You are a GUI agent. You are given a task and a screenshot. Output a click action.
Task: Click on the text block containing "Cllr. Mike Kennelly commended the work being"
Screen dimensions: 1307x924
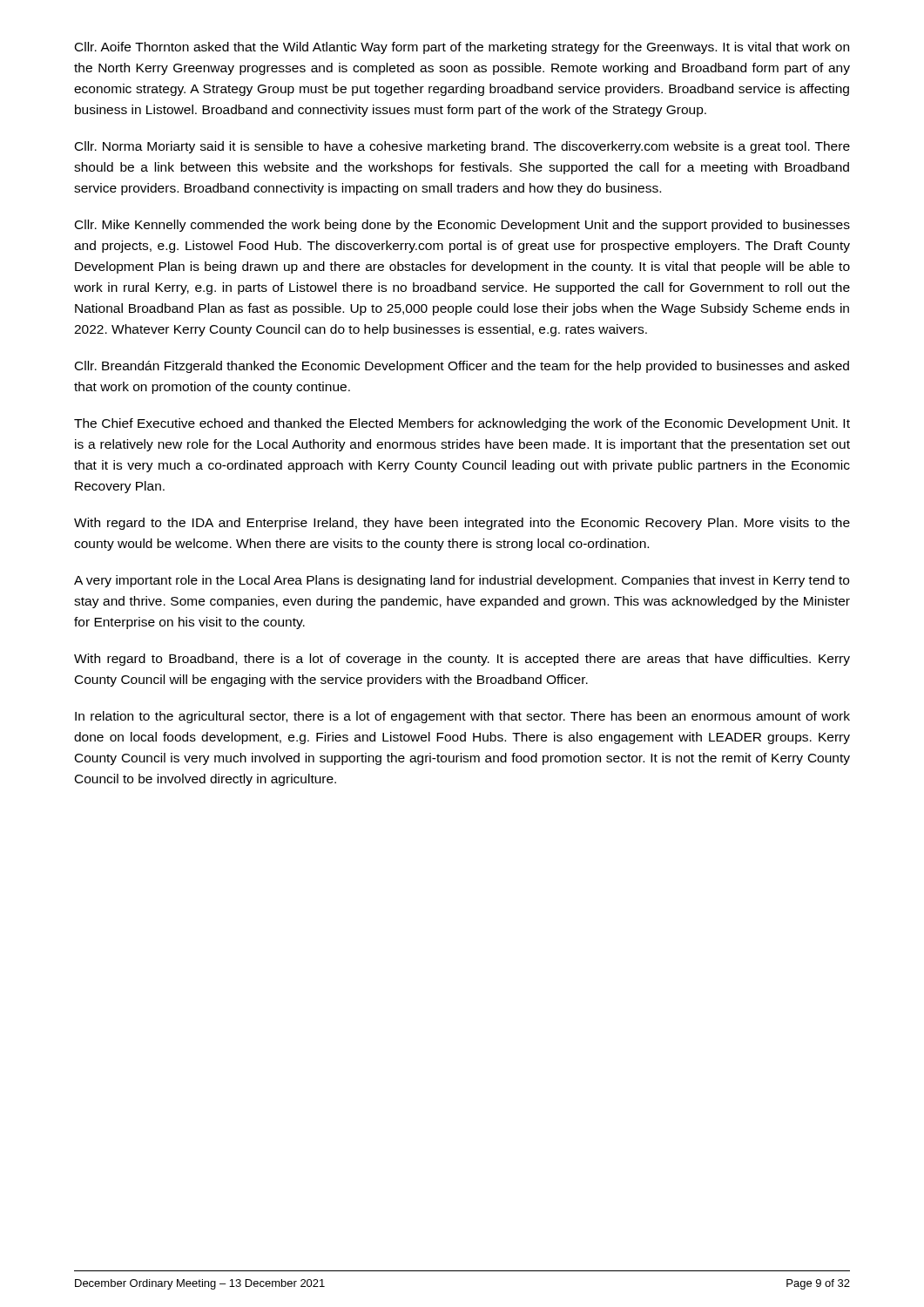pos(462,277)
